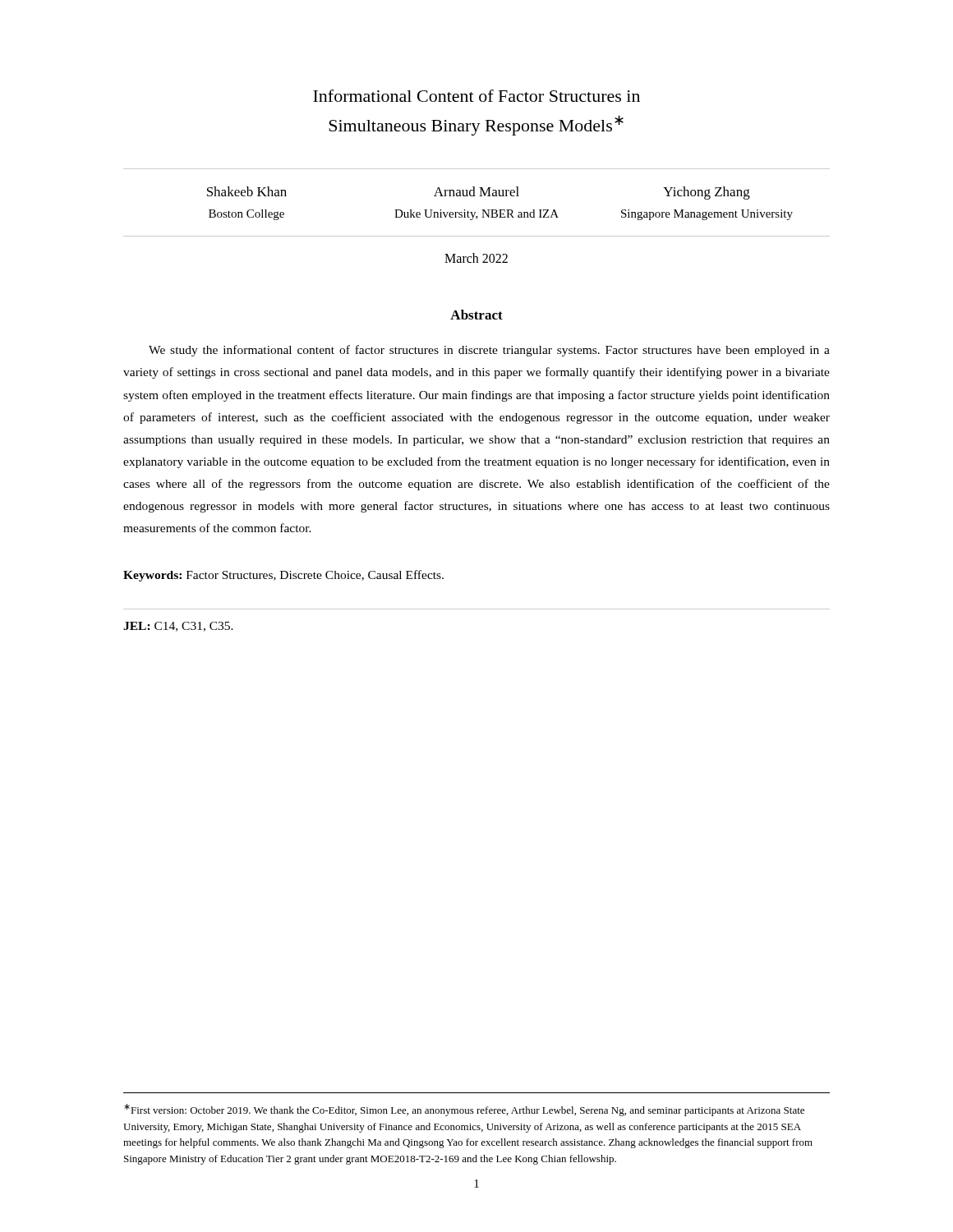This screenshot has height=1232, width=953.
Task: Click the passage that begins "We study the informational content of factor structures"
Action: [476, 439]
